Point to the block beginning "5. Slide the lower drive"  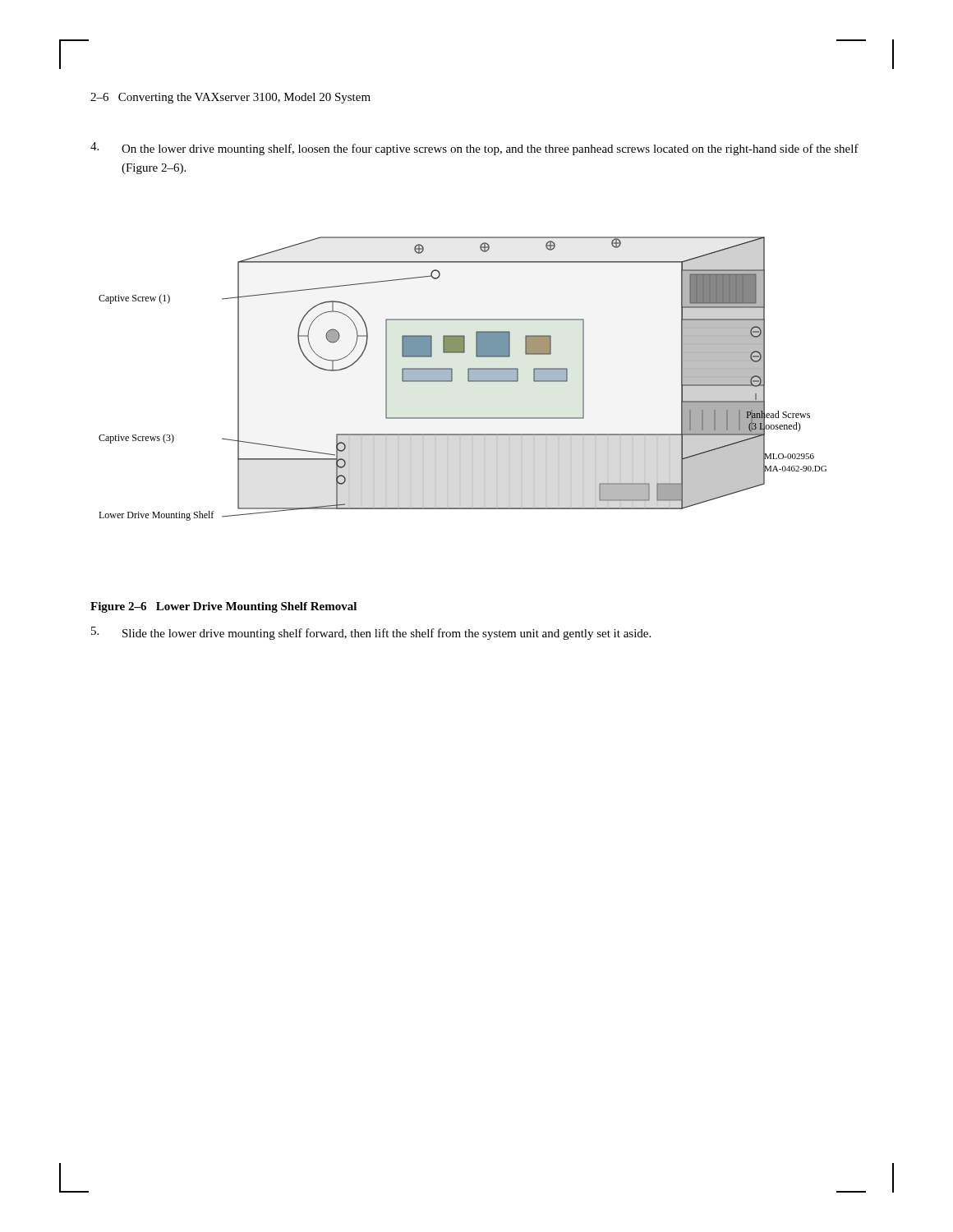[x=371, y=634]
